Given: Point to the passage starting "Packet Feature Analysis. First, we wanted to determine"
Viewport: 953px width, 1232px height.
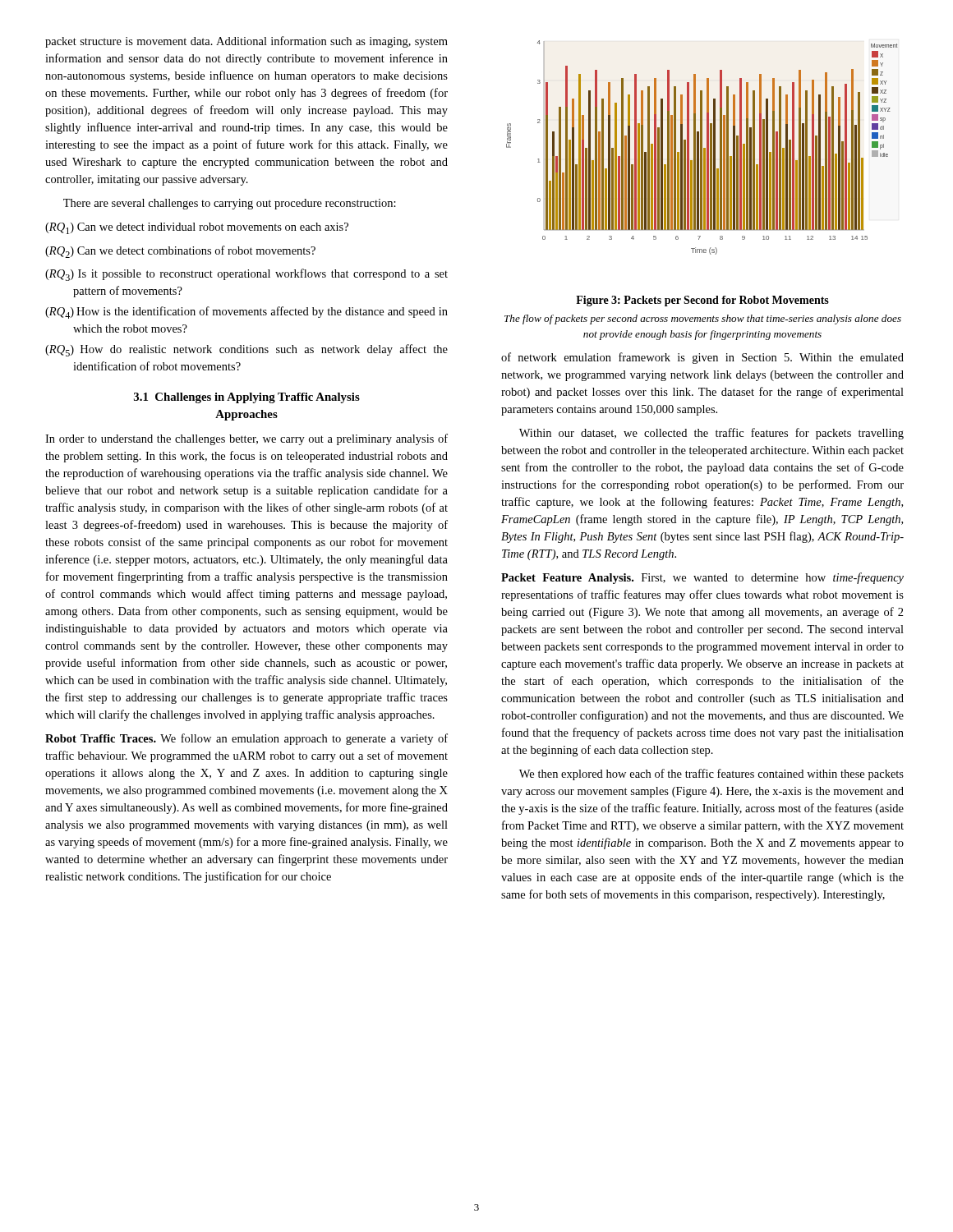Looking at the screenshot, I should [x=702, y=664].
